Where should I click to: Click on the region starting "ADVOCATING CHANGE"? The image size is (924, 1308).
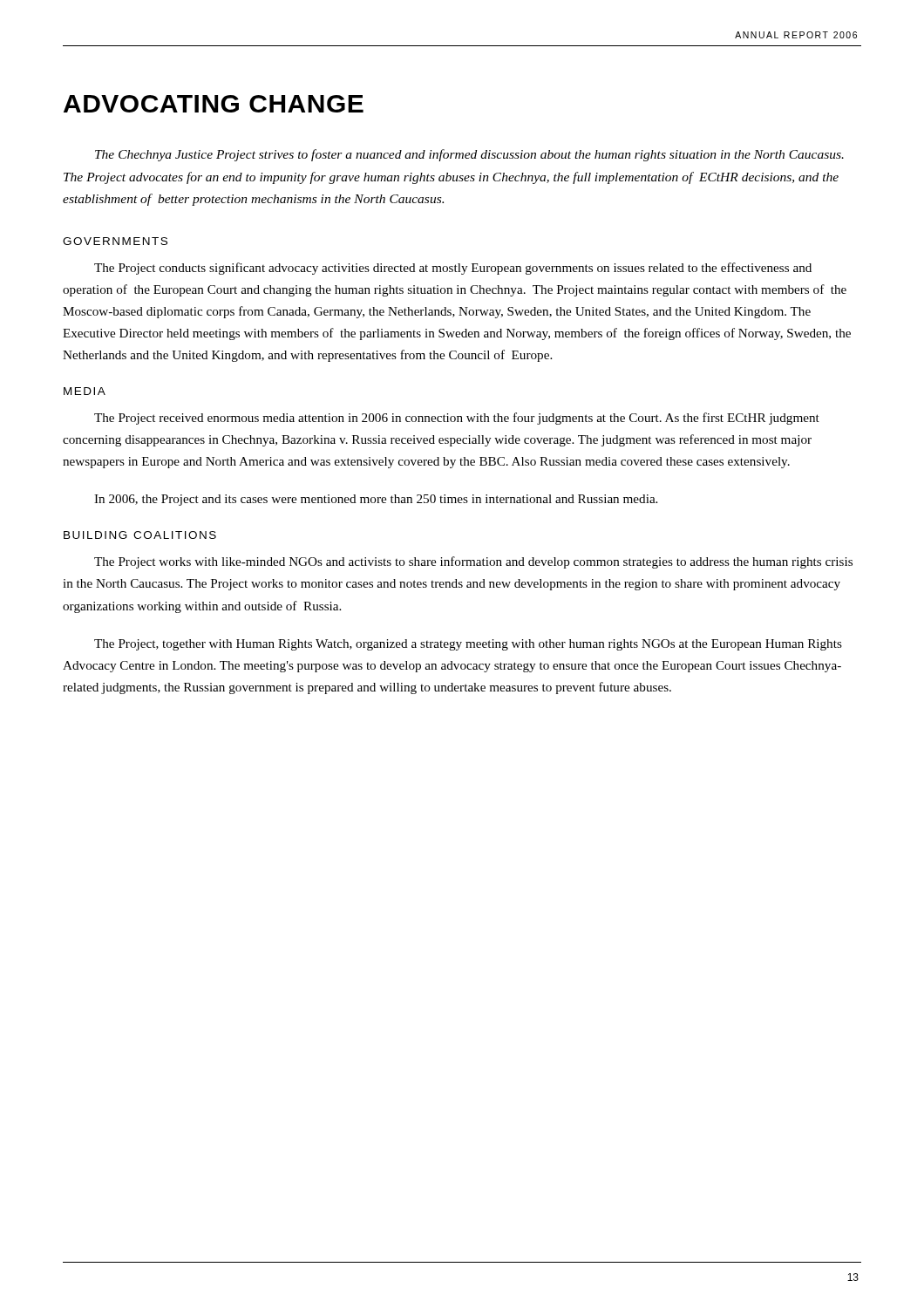pyautogui.click(x=214, y=104)
